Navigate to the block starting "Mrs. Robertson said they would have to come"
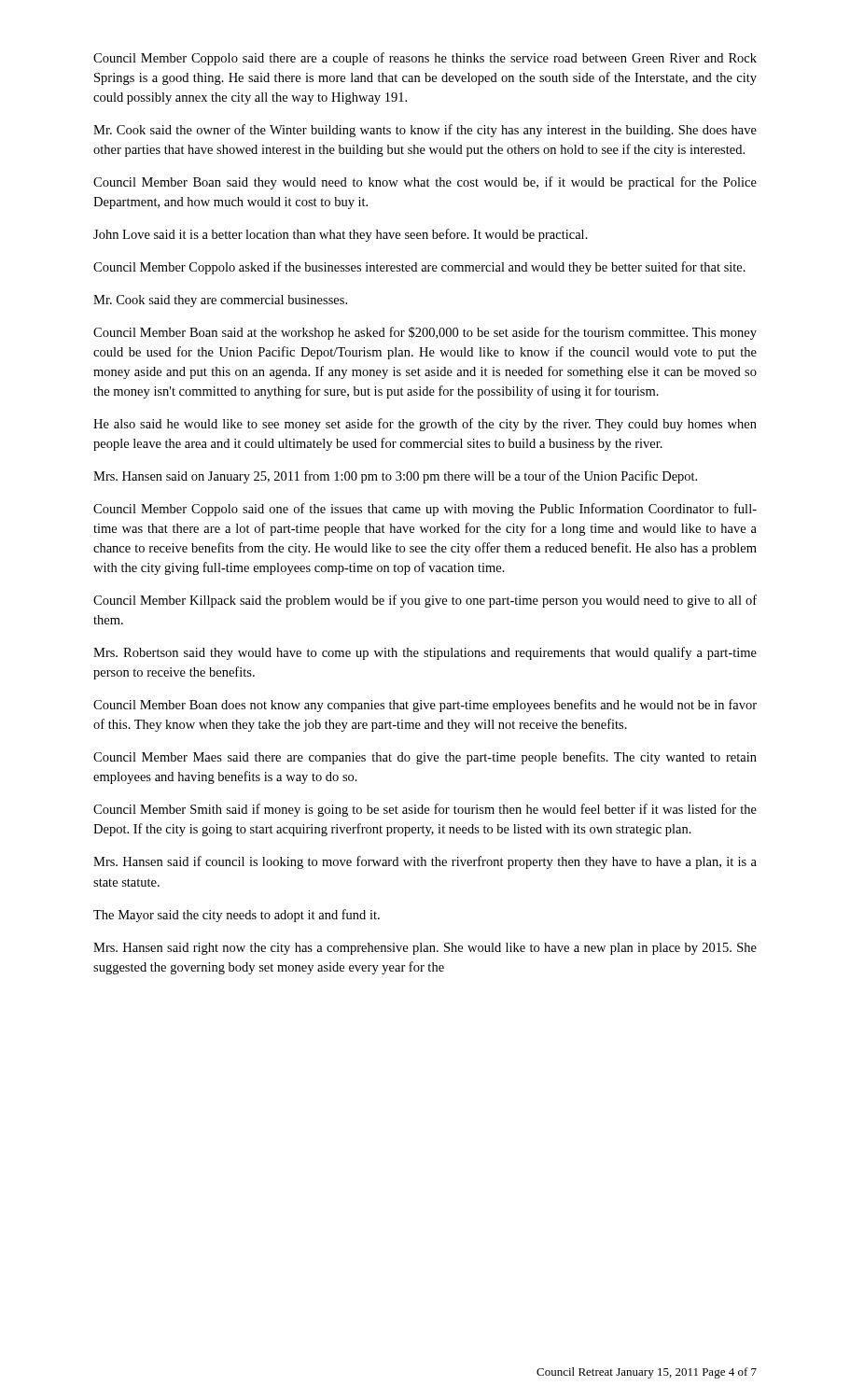 pos(425,663)
